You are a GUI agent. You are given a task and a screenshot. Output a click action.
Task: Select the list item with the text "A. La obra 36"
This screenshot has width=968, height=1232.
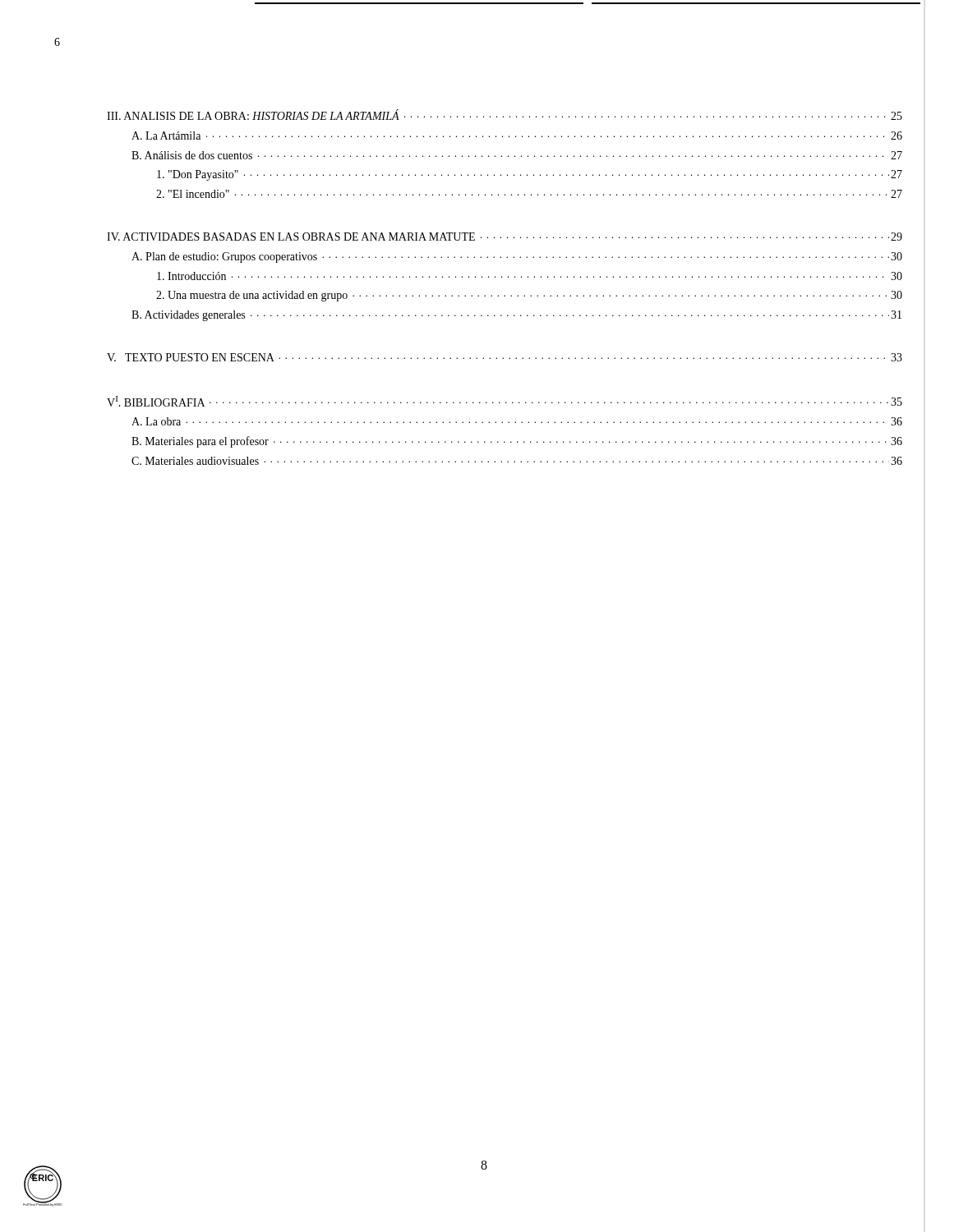tap(517, 422)
